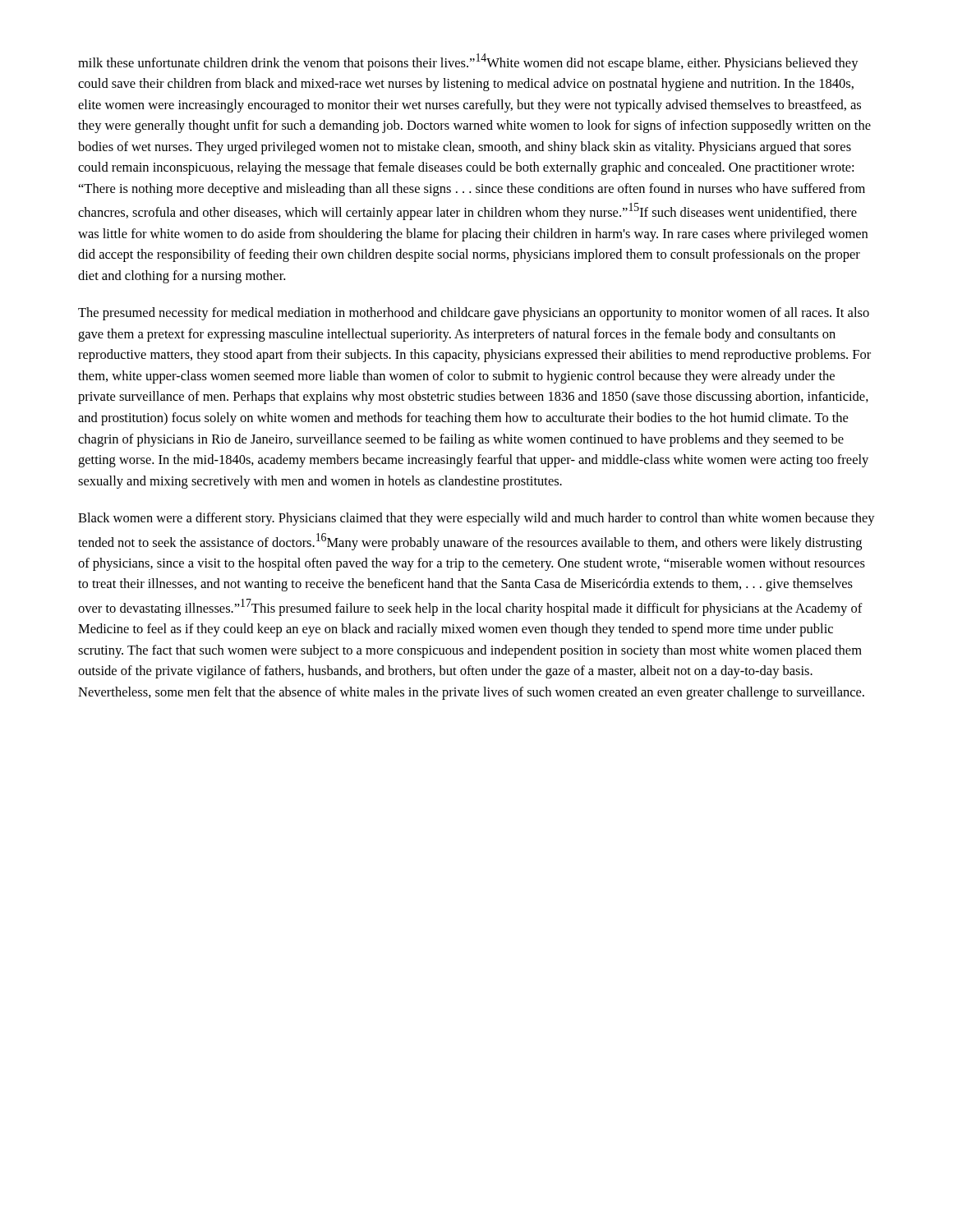Click the passage that begins "Black women were a different"
The height and width of the screenshot is (1232, 953).
pyautogui.click(x=476, y=605)
